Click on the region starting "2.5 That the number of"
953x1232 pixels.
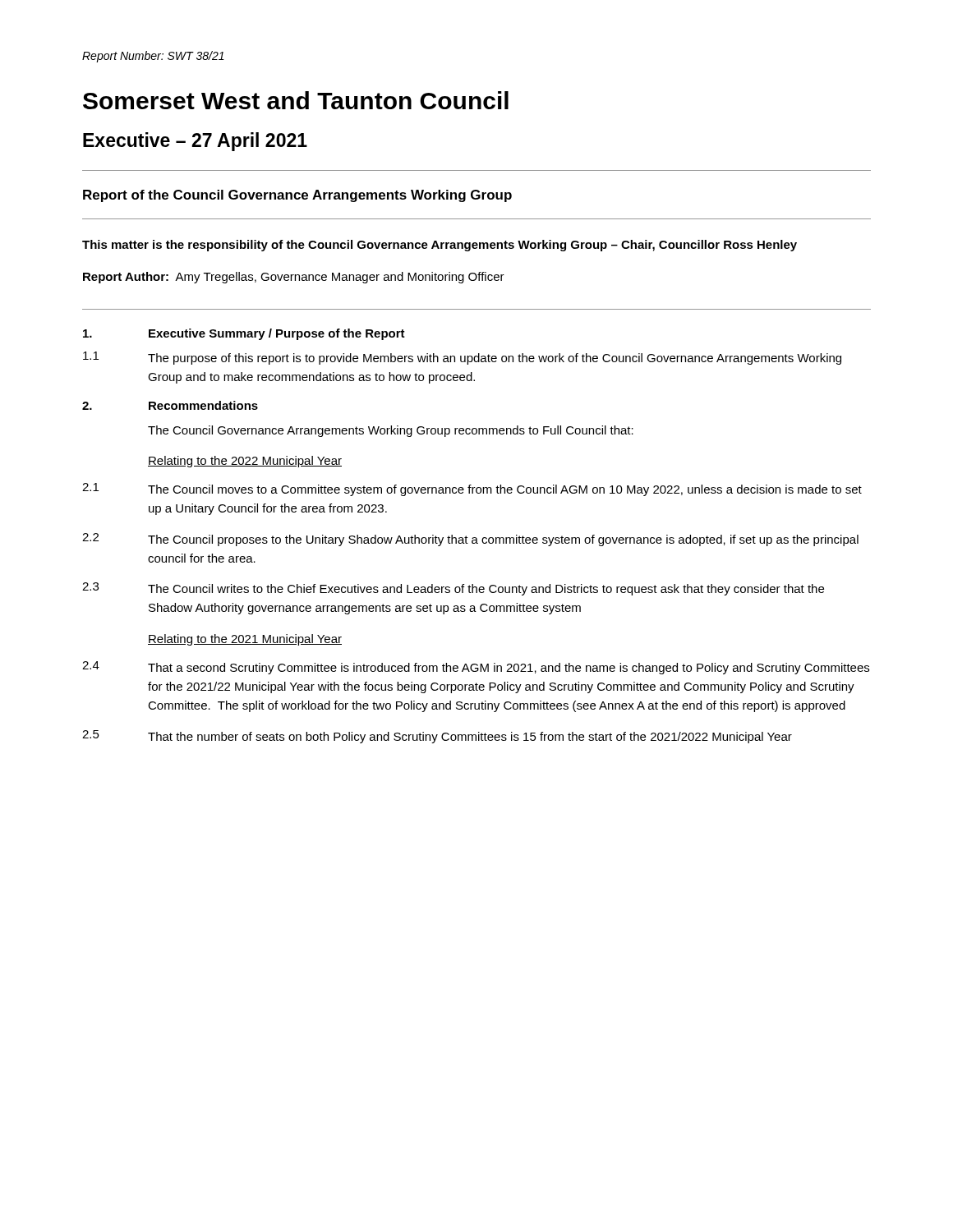tap(437, 736)
